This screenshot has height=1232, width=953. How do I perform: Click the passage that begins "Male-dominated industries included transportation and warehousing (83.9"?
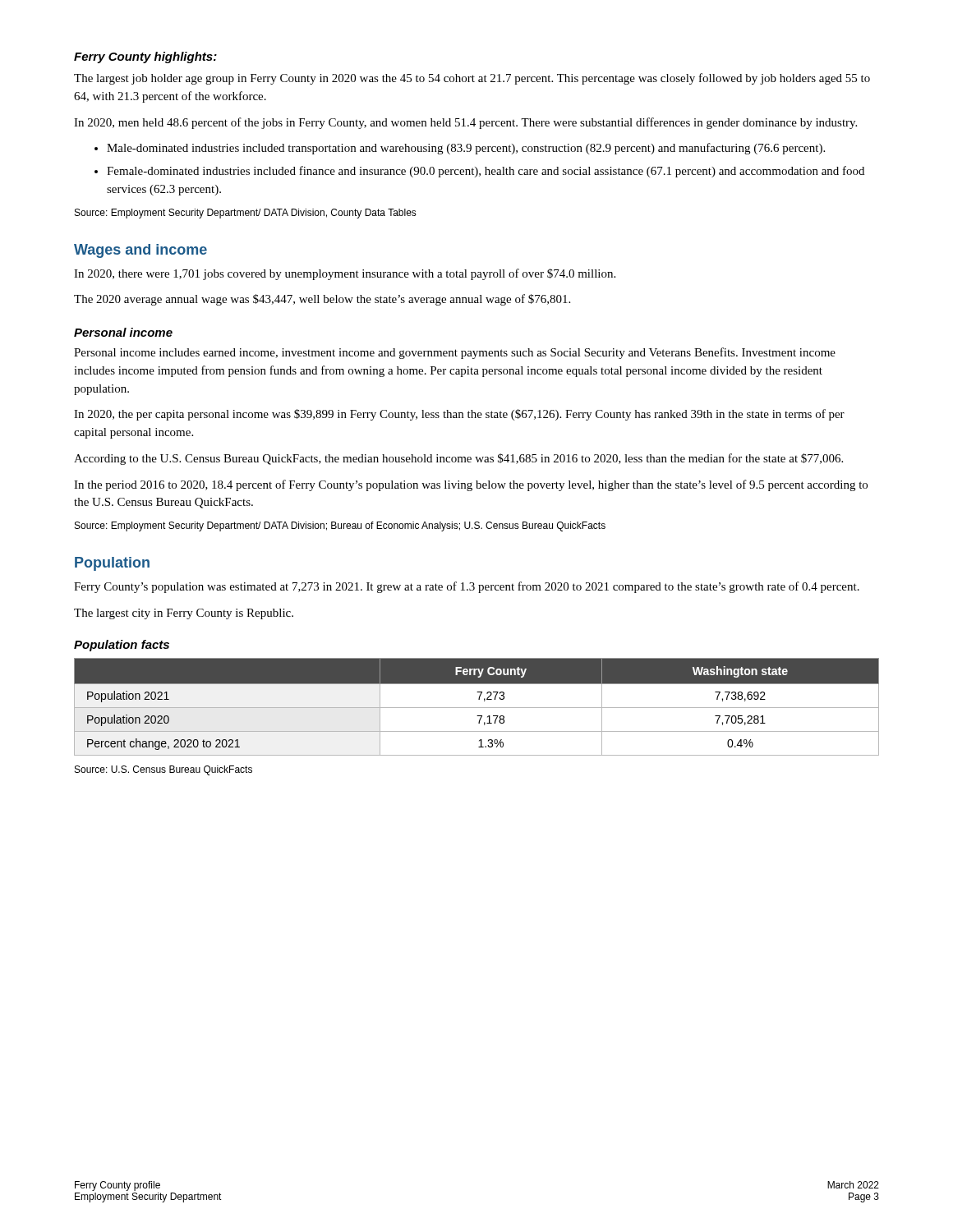pyautogui.click(x=466, y=148)
